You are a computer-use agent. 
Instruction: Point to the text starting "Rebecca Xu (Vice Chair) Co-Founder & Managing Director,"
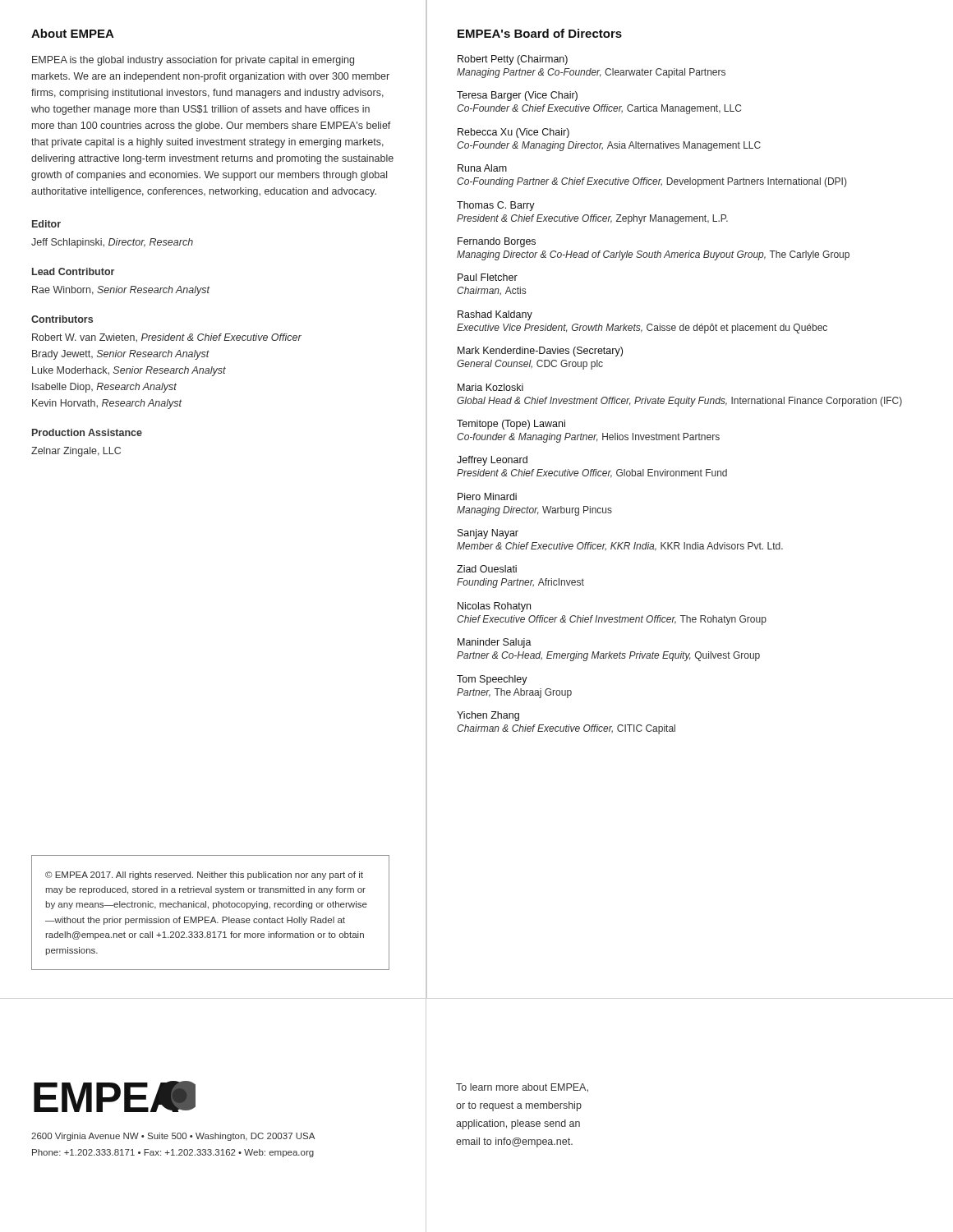690,140
